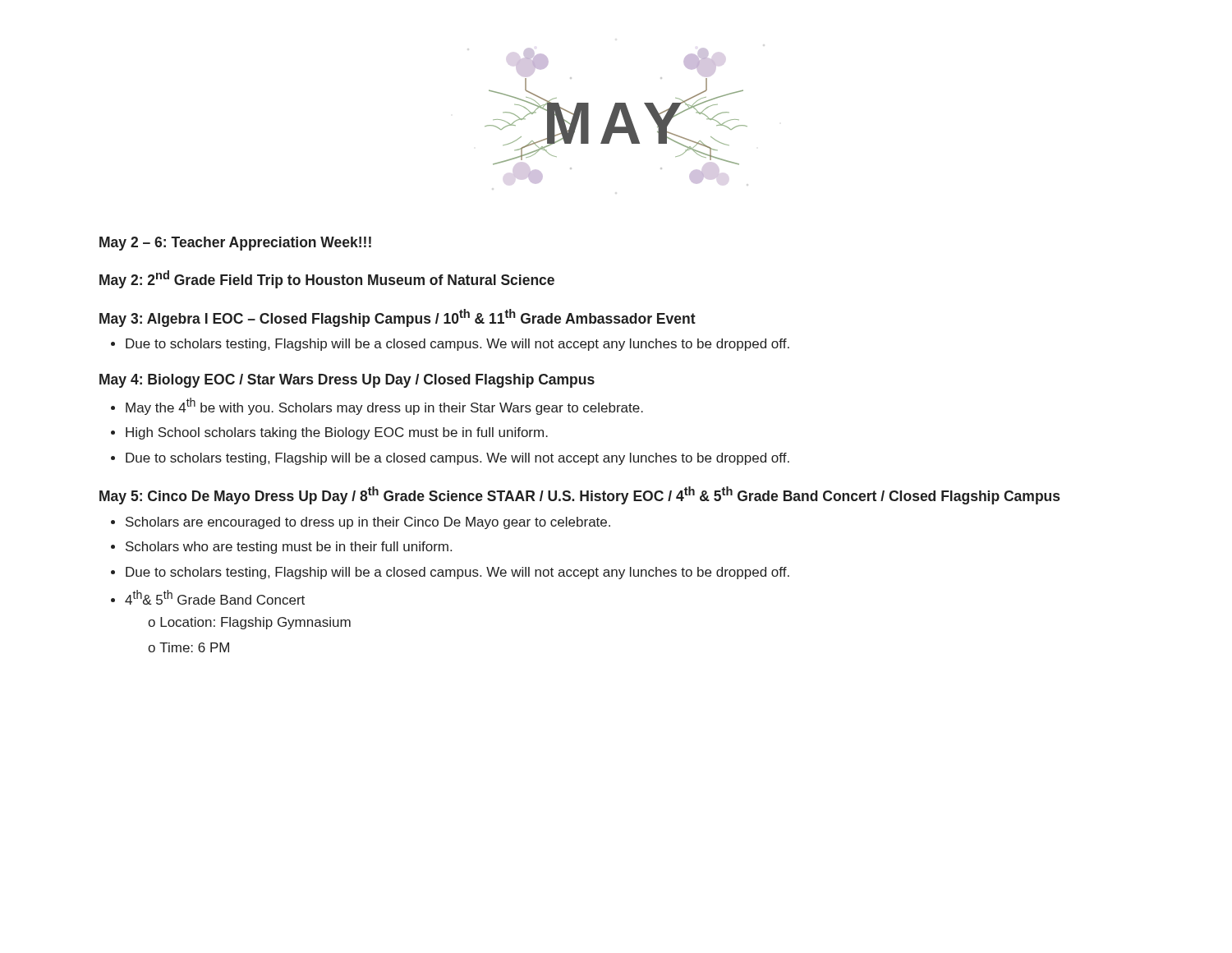Click on the illustration
Image resolution: width=1232 pixels, height=953 pixels.
point(616,121)
